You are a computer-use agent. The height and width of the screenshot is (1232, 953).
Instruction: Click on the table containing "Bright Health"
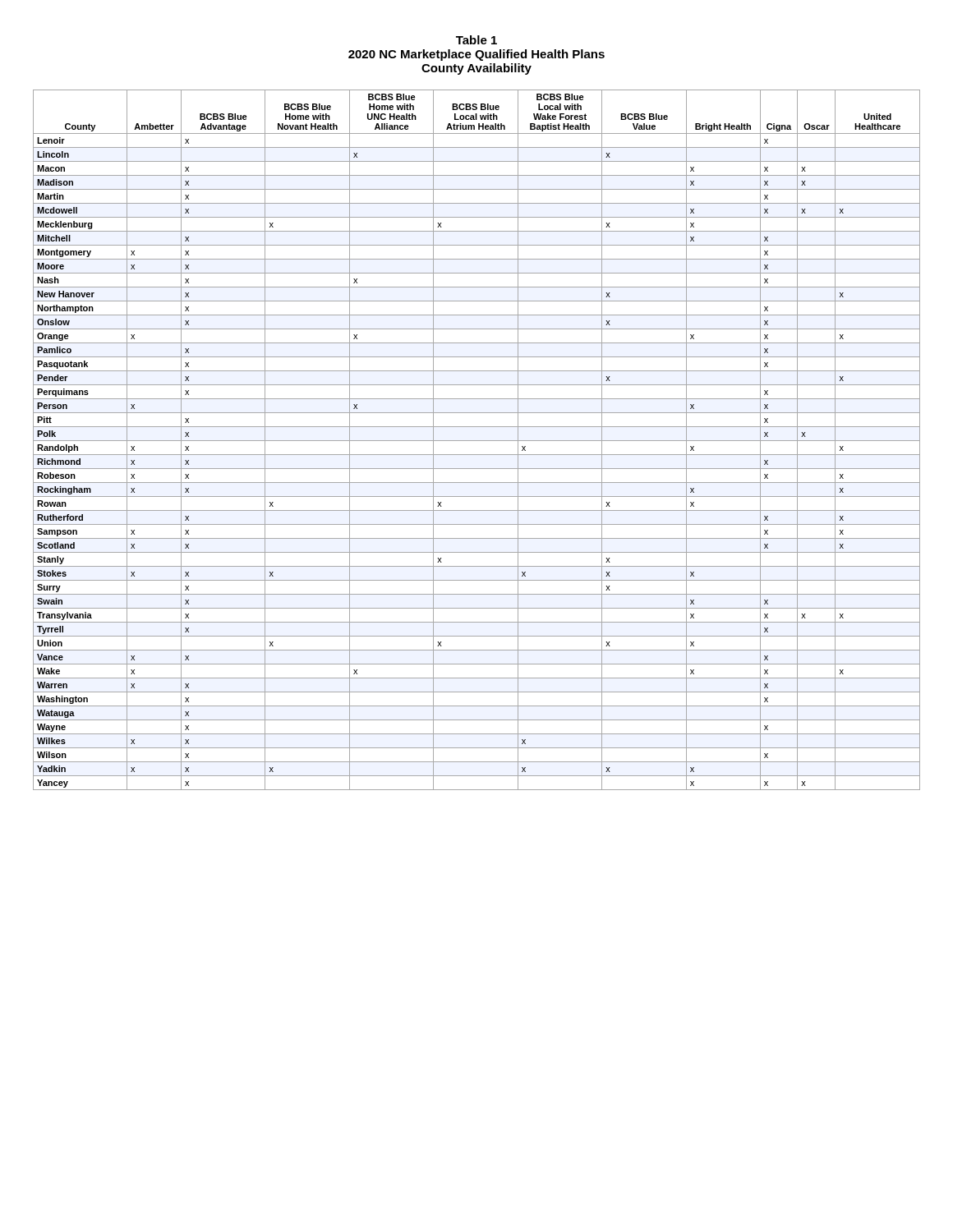click(476, 440)
